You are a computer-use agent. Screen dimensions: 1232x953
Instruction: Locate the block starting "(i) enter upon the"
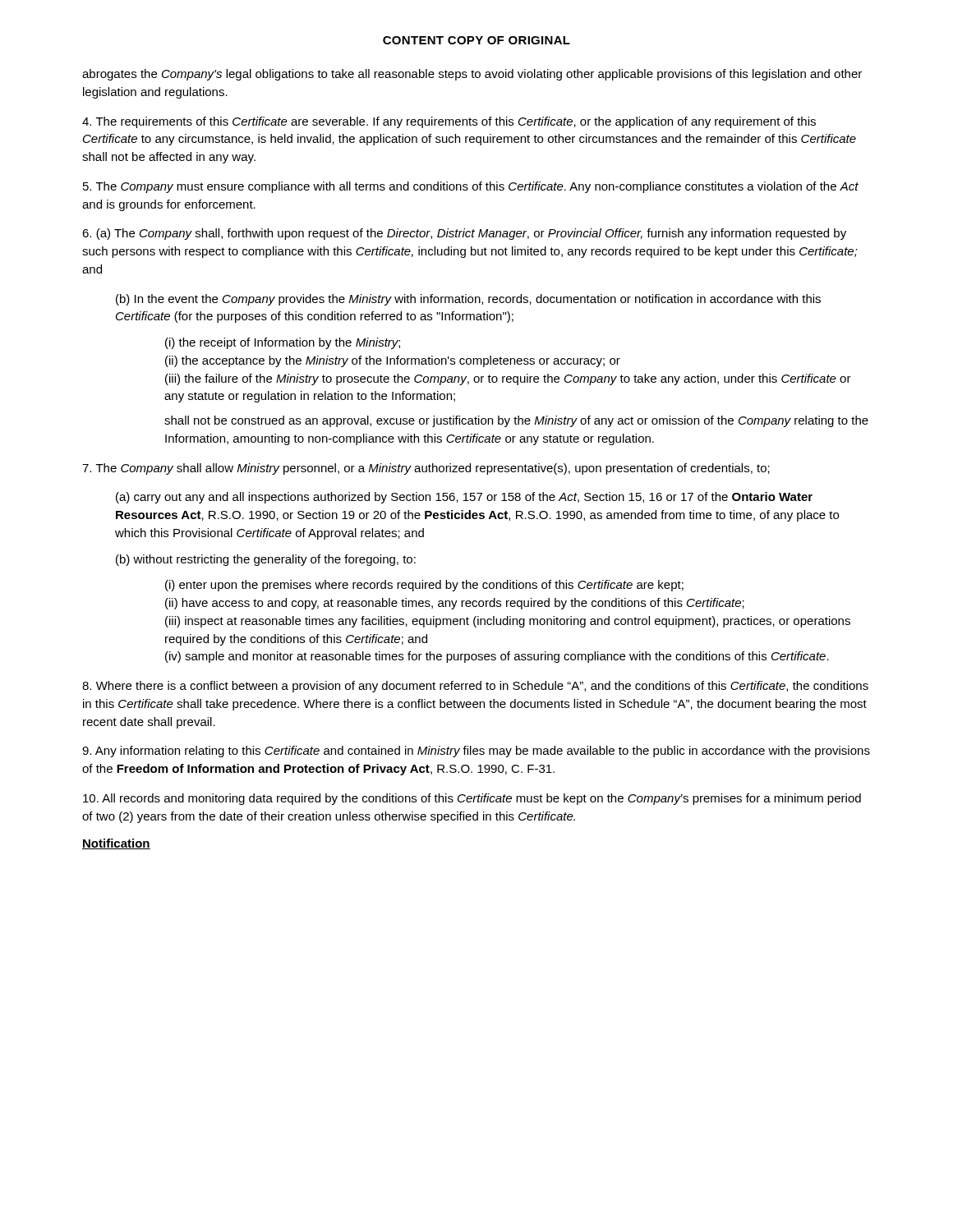tap(507, 620)
